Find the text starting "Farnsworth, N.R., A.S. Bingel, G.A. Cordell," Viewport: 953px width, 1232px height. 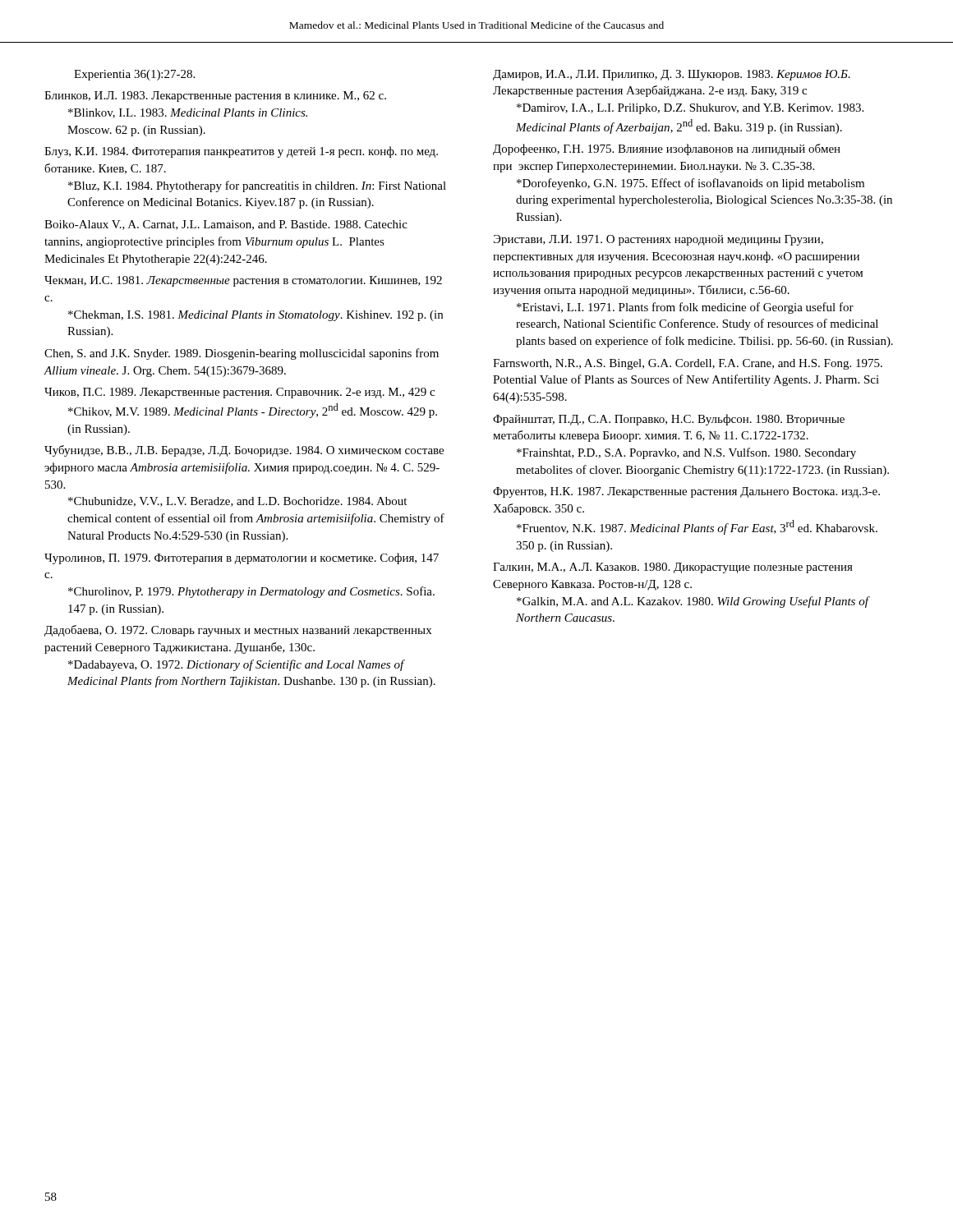[x=688, y=380]
